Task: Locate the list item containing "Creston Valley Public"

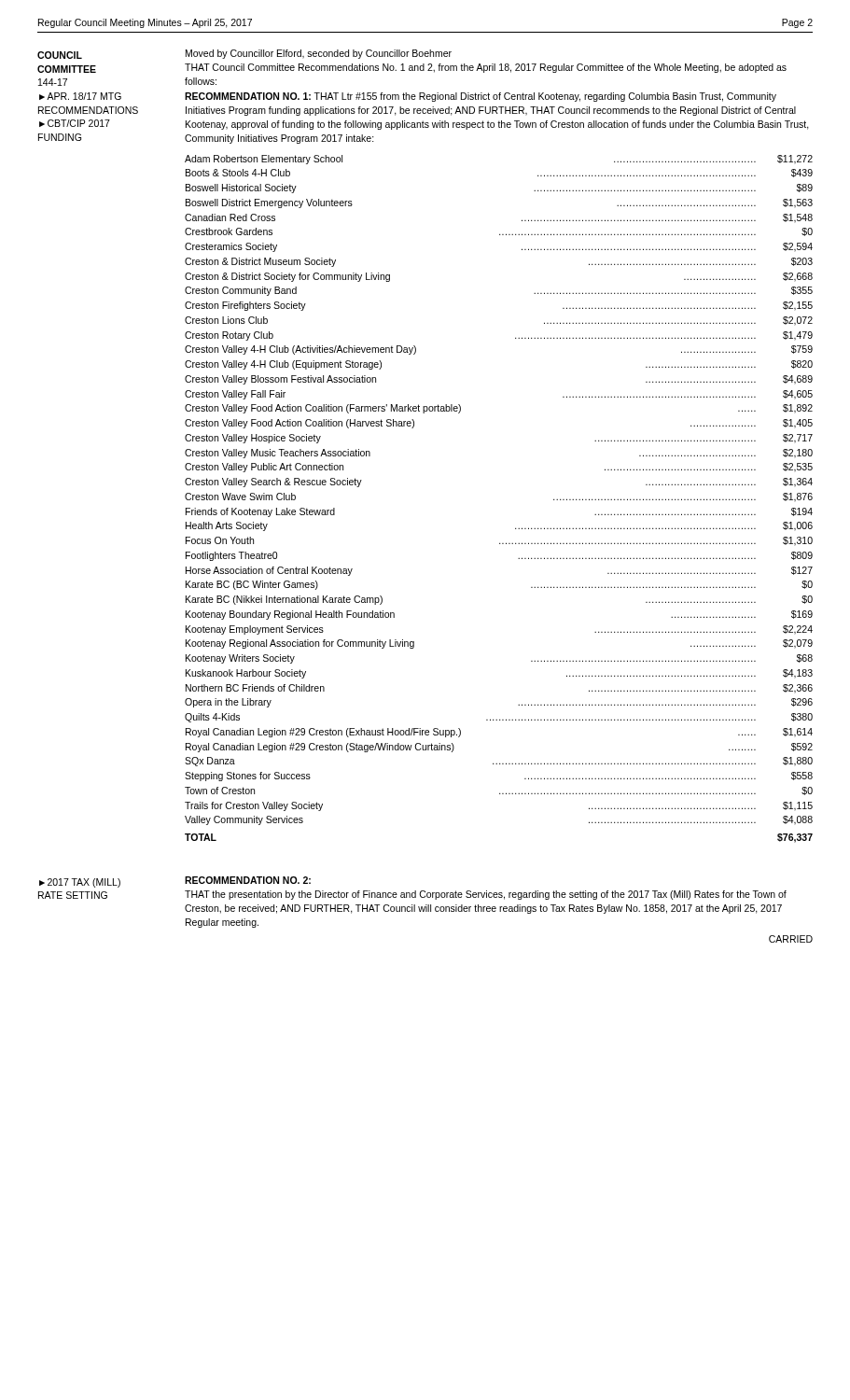Action: pos(266,467)
